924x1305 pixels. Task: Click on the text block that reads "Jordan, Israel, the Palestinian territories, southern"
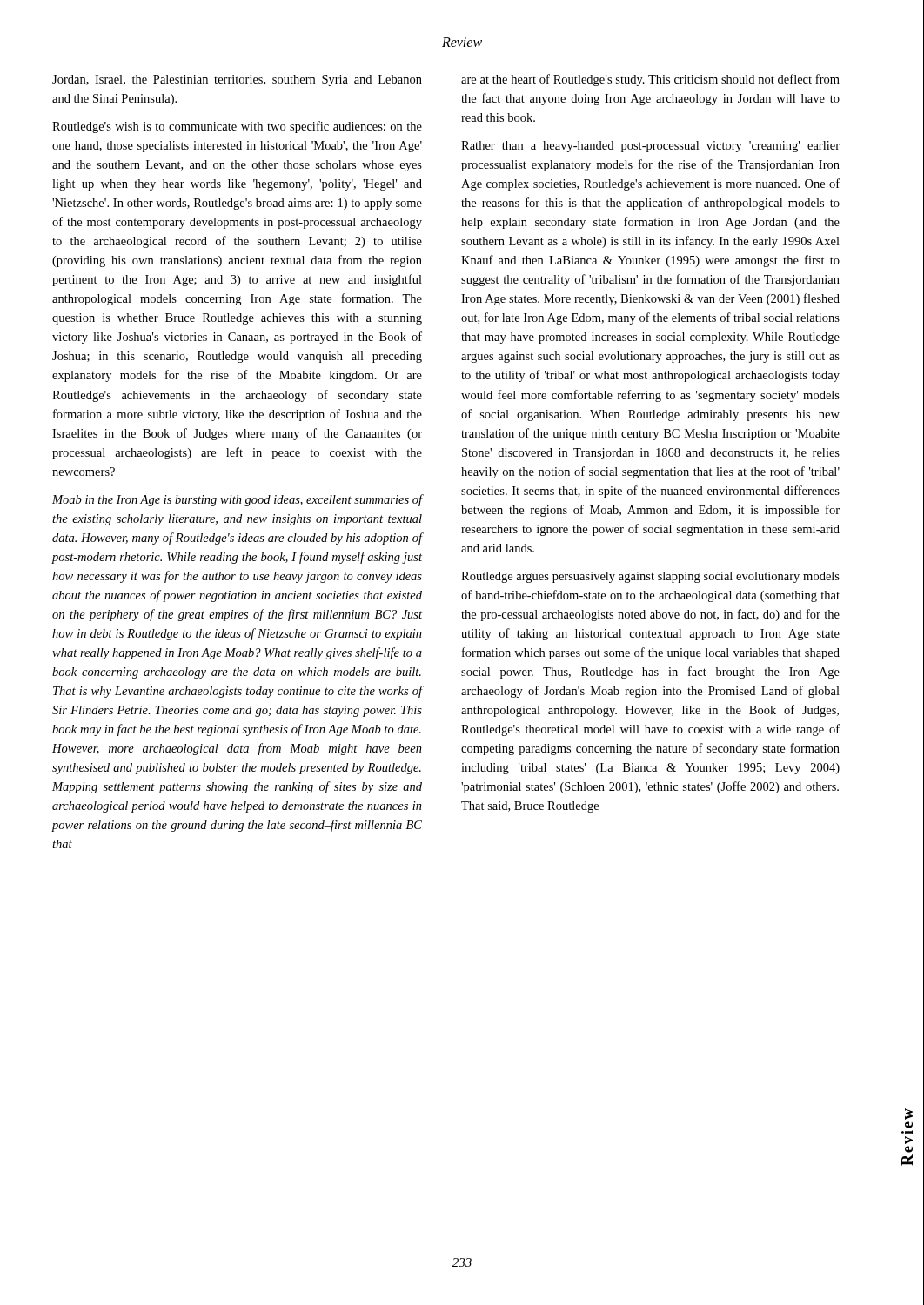click(237, 462)
